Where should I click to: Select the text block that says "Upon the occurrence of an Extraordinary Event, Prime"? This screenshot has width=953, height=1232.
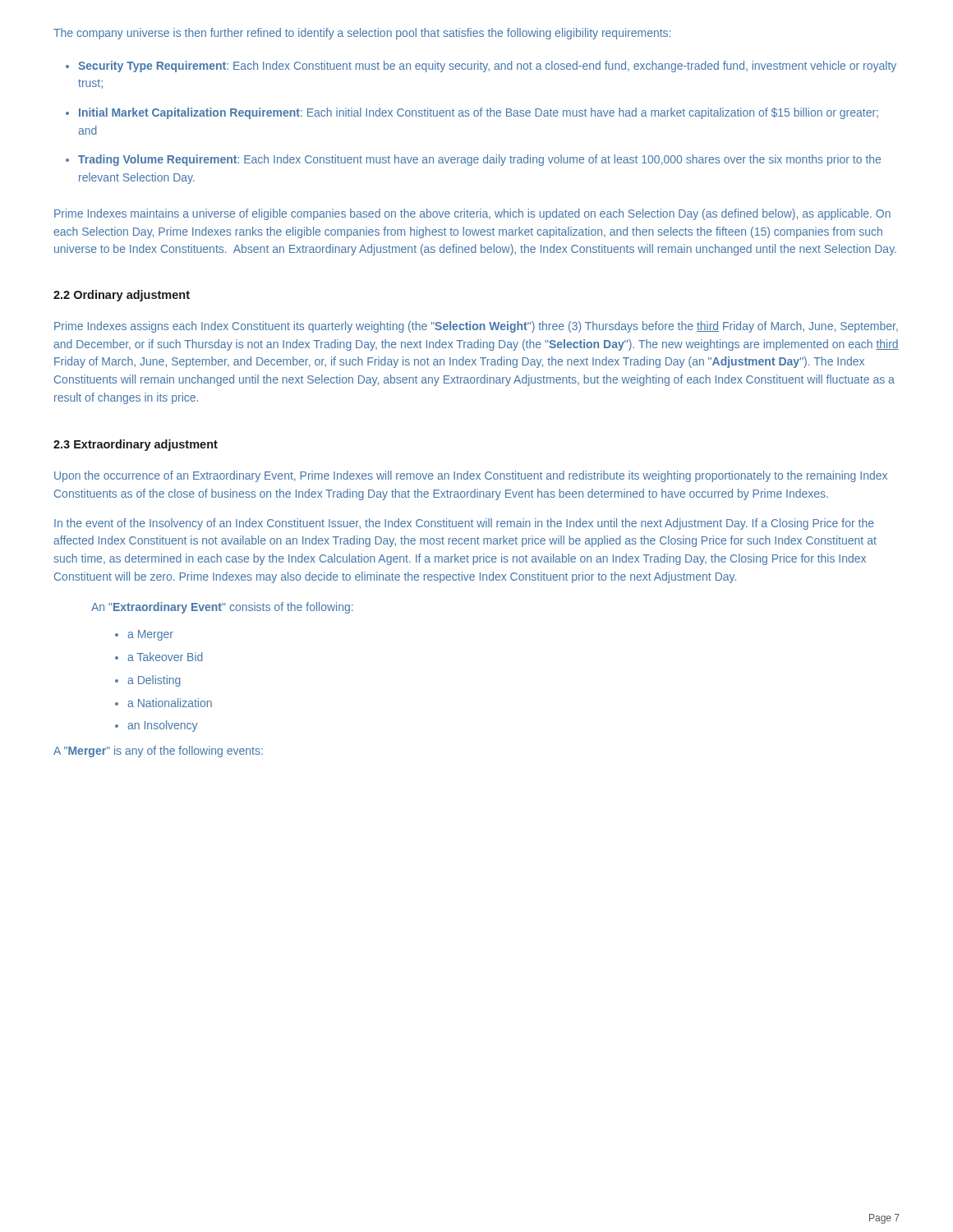pos(471,485)
